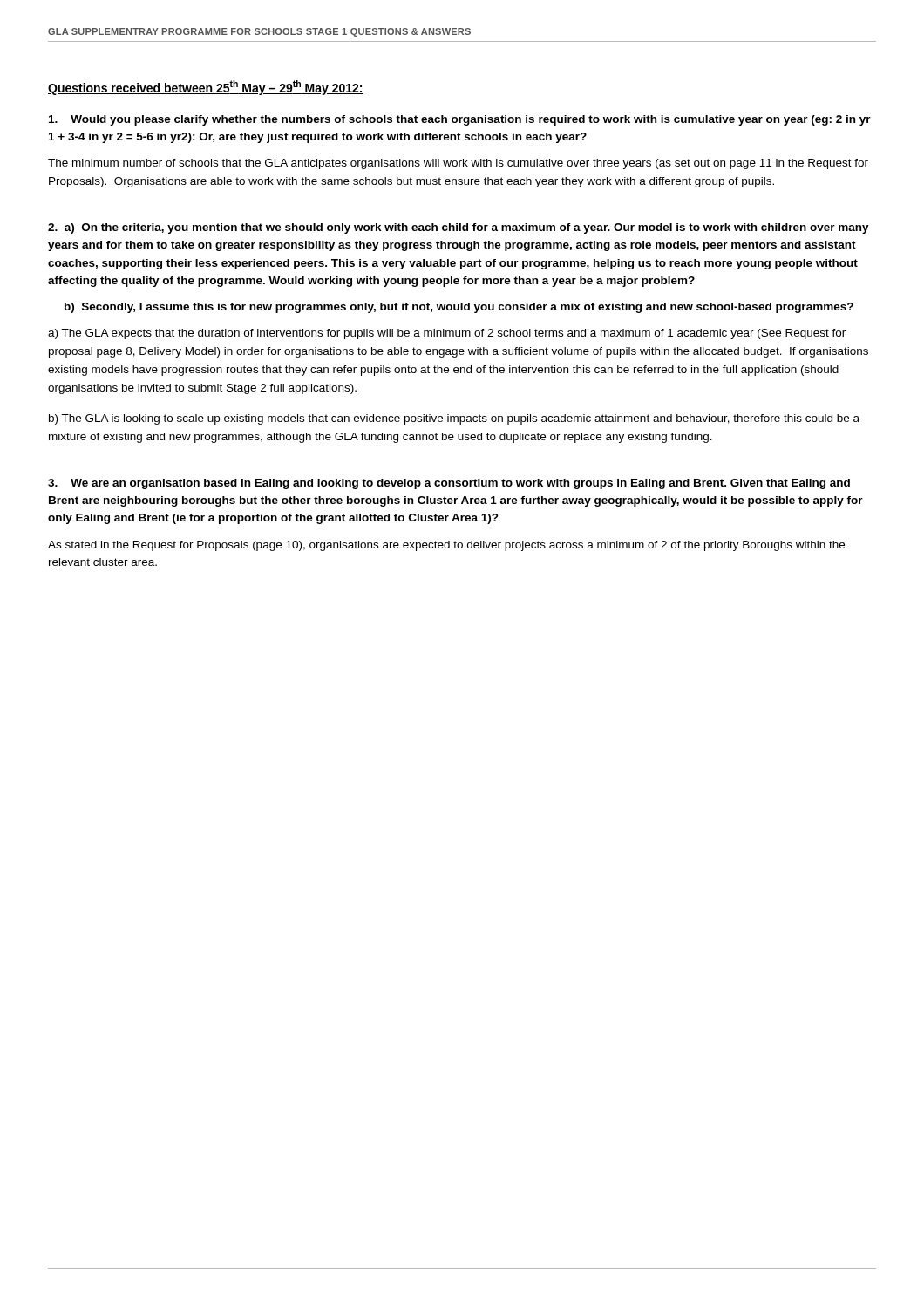The width and height of the screenshot is (924, 1308).
Task: Locate the text block with the text "As stated in the Request"
Action: point(447,553)
